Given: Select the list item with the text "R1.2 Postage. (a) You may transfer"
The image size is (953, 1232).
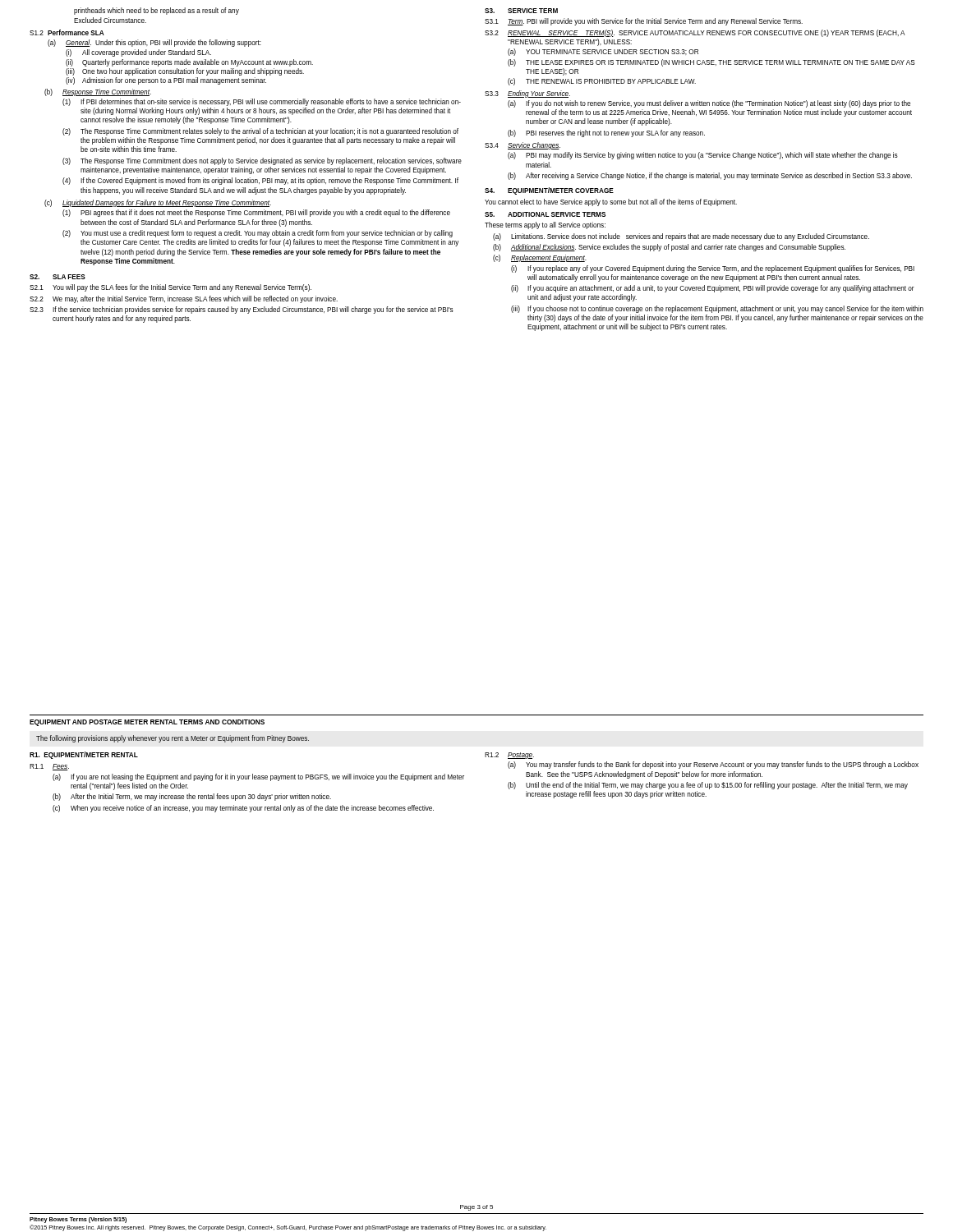Looking at the screenshot, I should coord(704,776).
